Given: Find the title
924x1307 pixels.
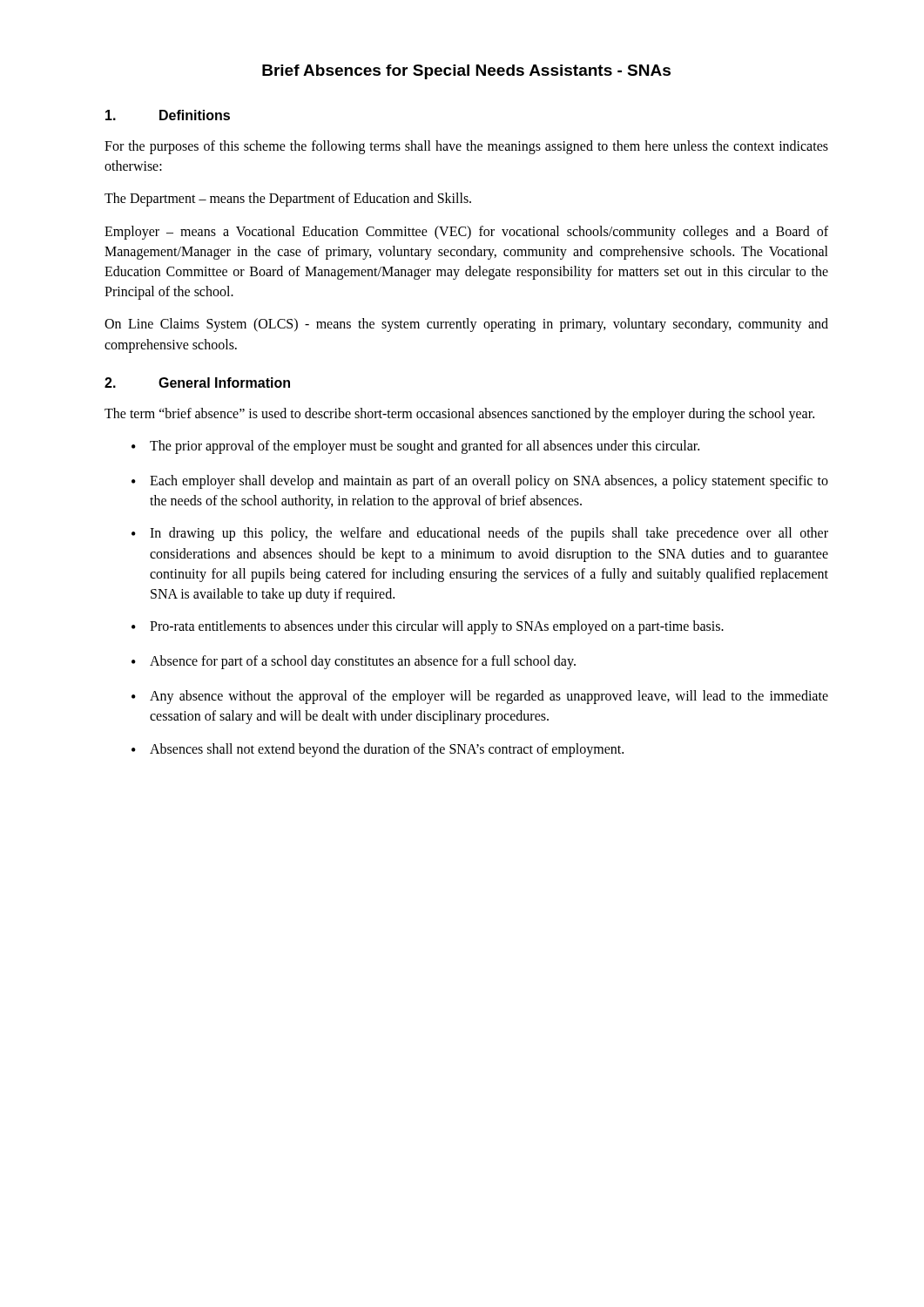Looking at the screenshot, I should [466, 70].
